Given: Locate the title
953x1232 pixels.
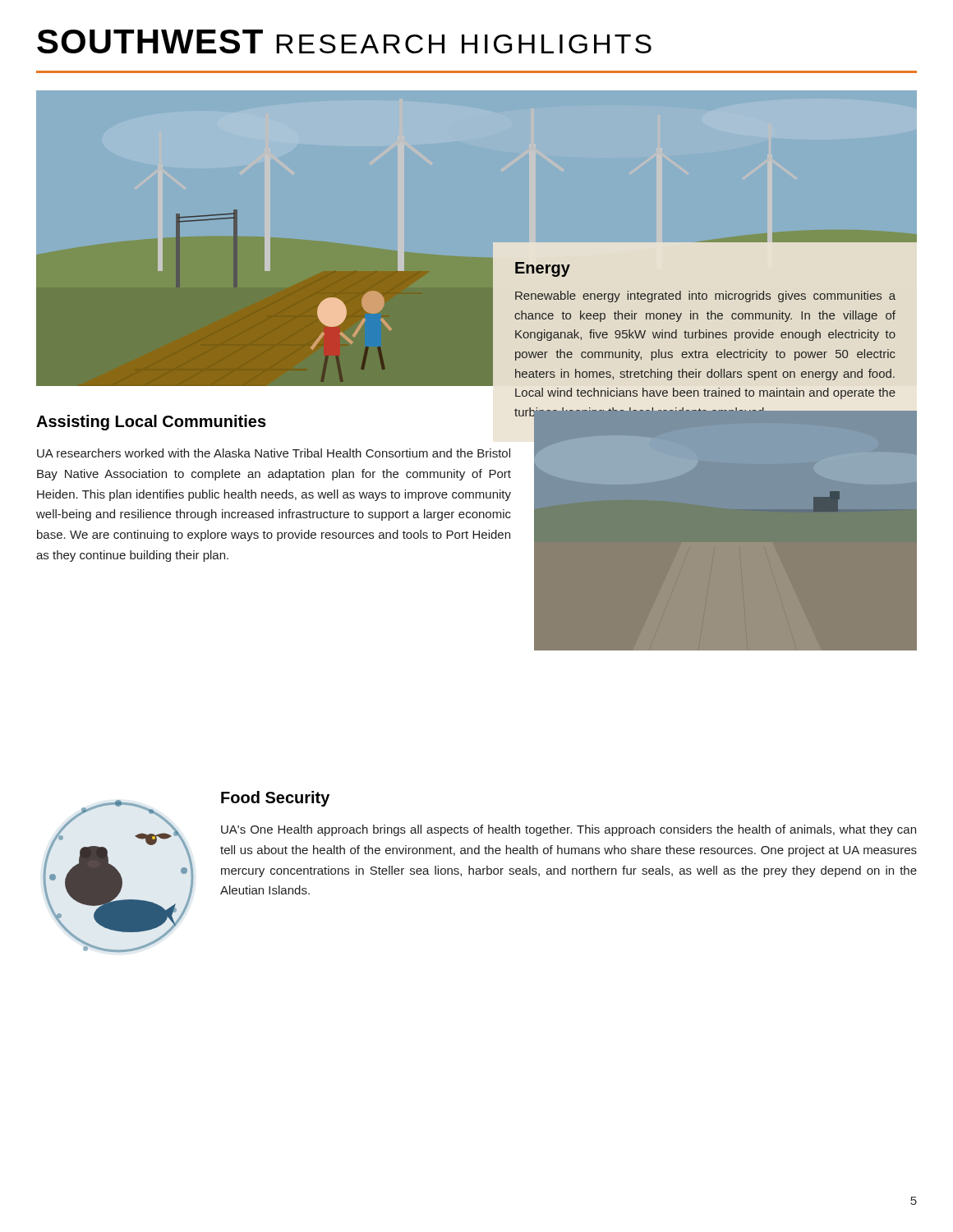Looking at the screenshot, I should tap(476, 48).
